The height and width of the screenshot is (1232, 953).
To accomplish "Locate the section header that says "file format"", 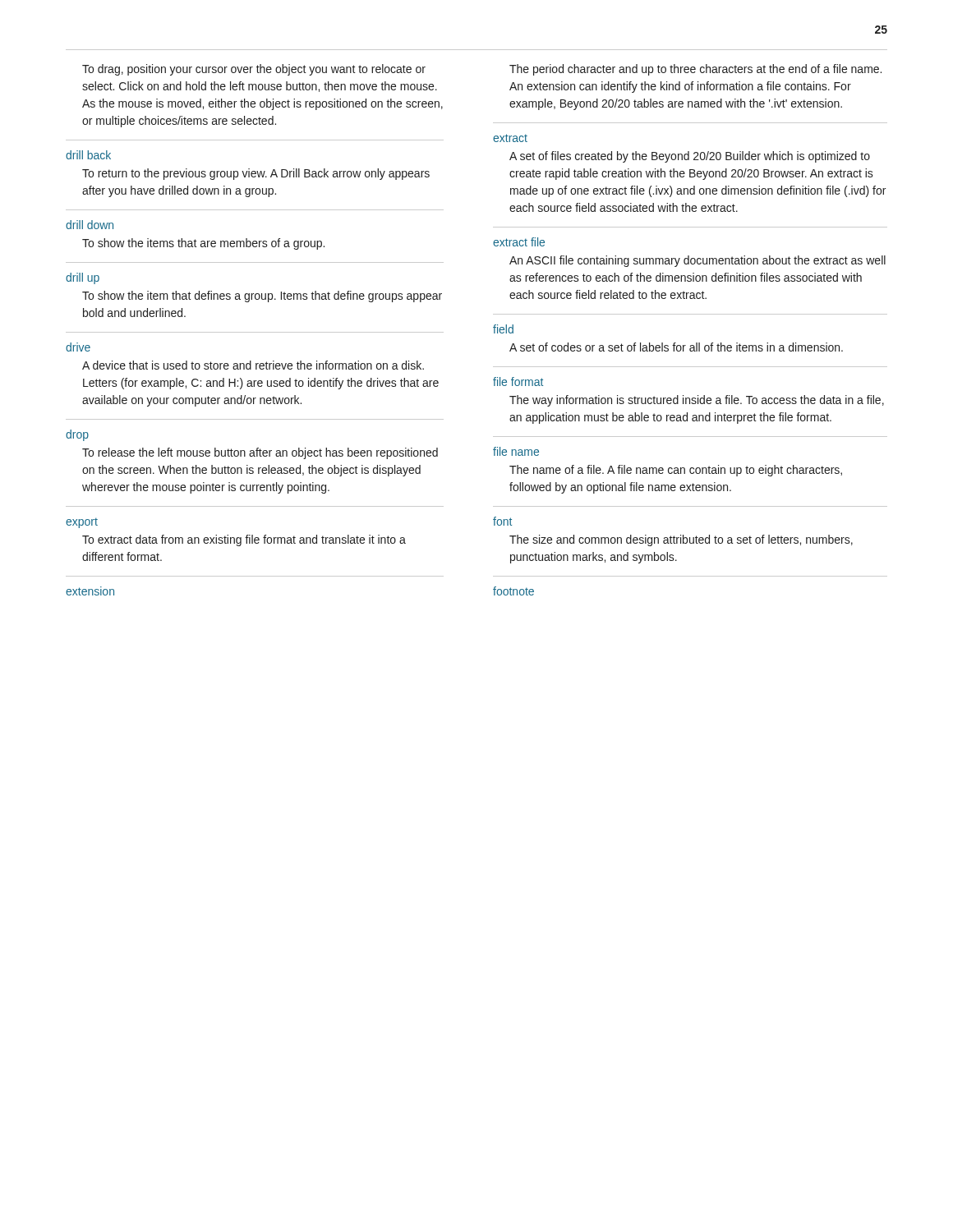I will coord(518,382).
